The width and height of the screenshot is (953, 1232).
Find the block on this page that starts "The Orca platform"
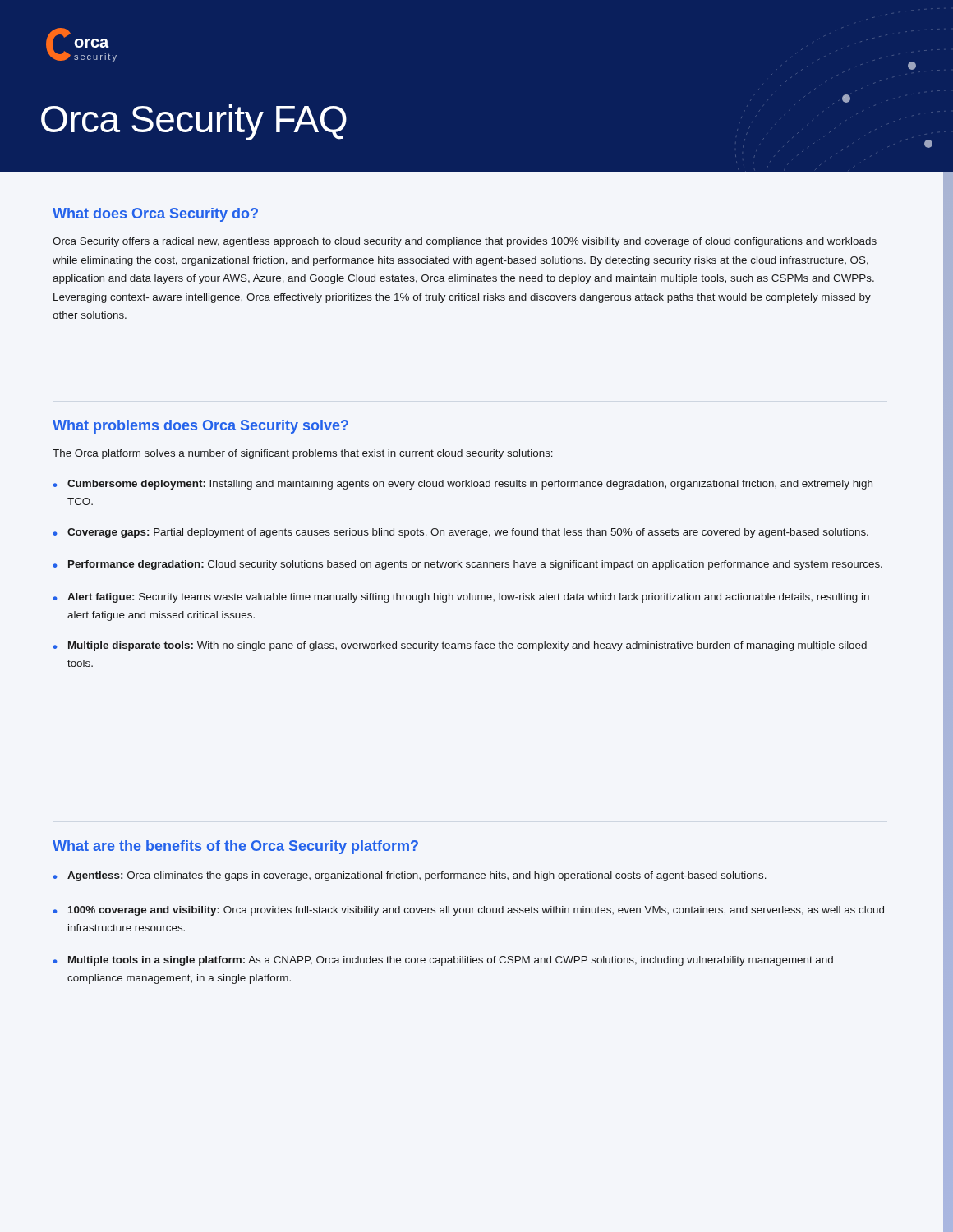[x=303, y=453]
